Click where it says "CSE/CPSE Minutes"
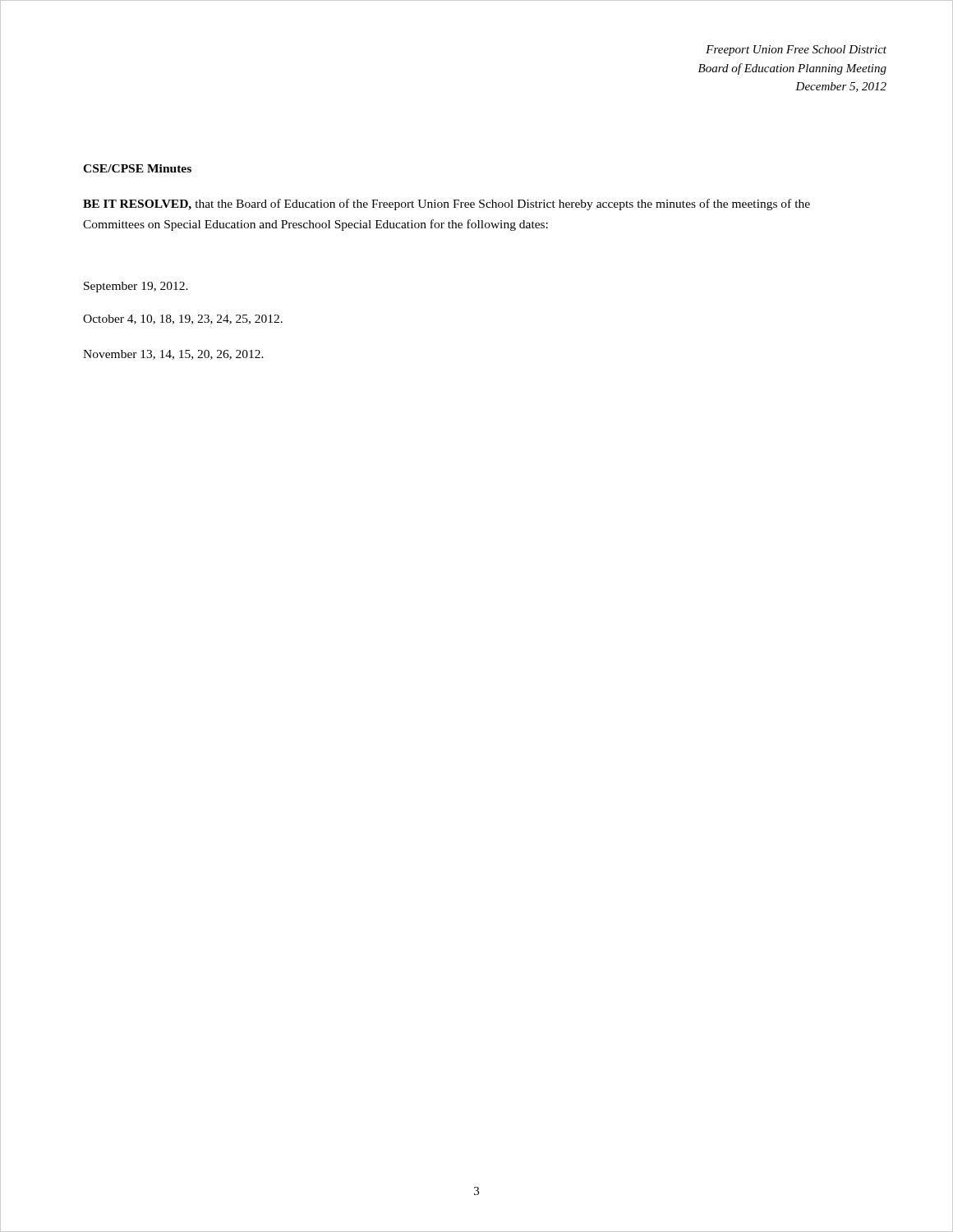 click(x=137, y=168)
